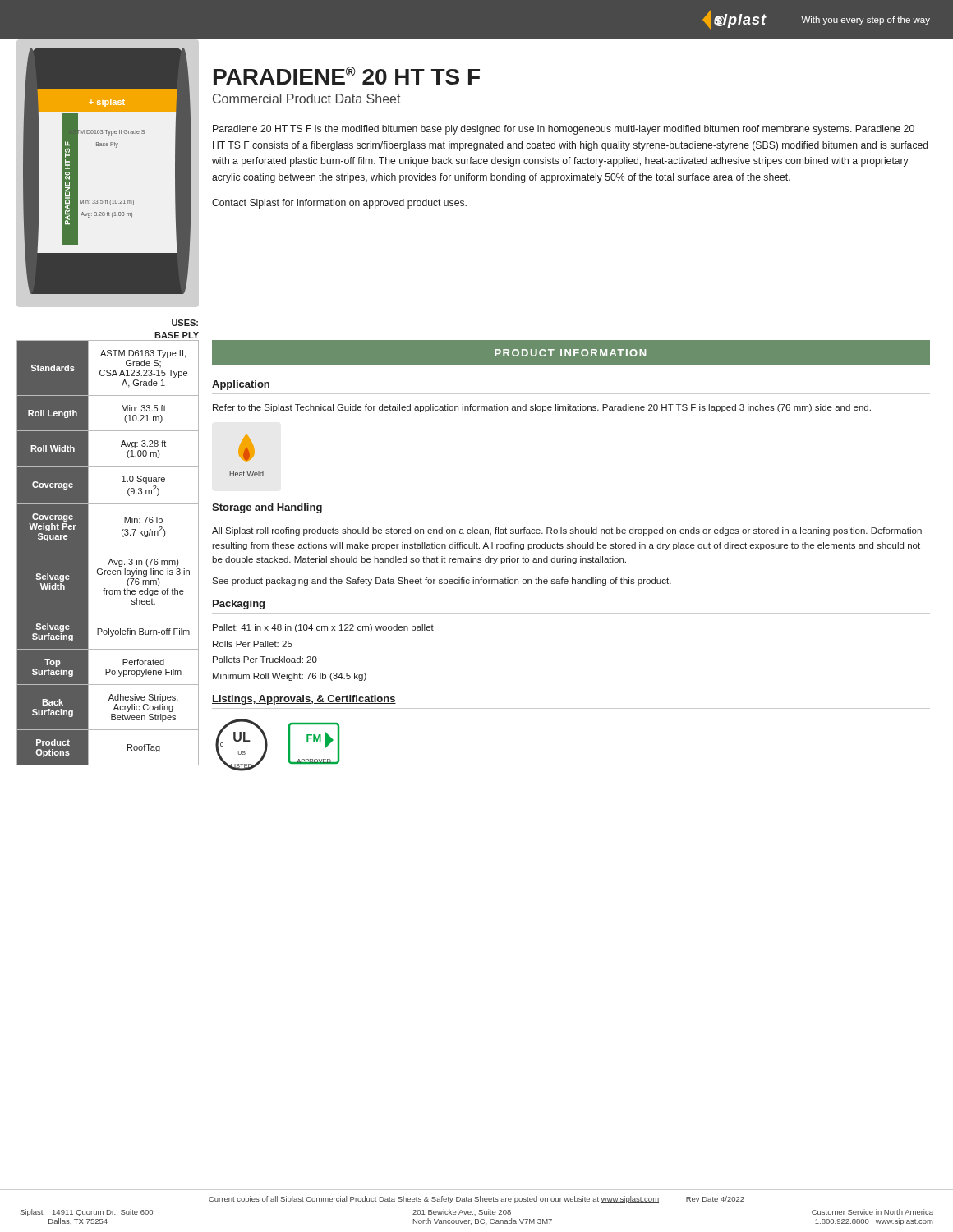Find the table
The width and height of the screenshot is (953, 1232).
108,553
